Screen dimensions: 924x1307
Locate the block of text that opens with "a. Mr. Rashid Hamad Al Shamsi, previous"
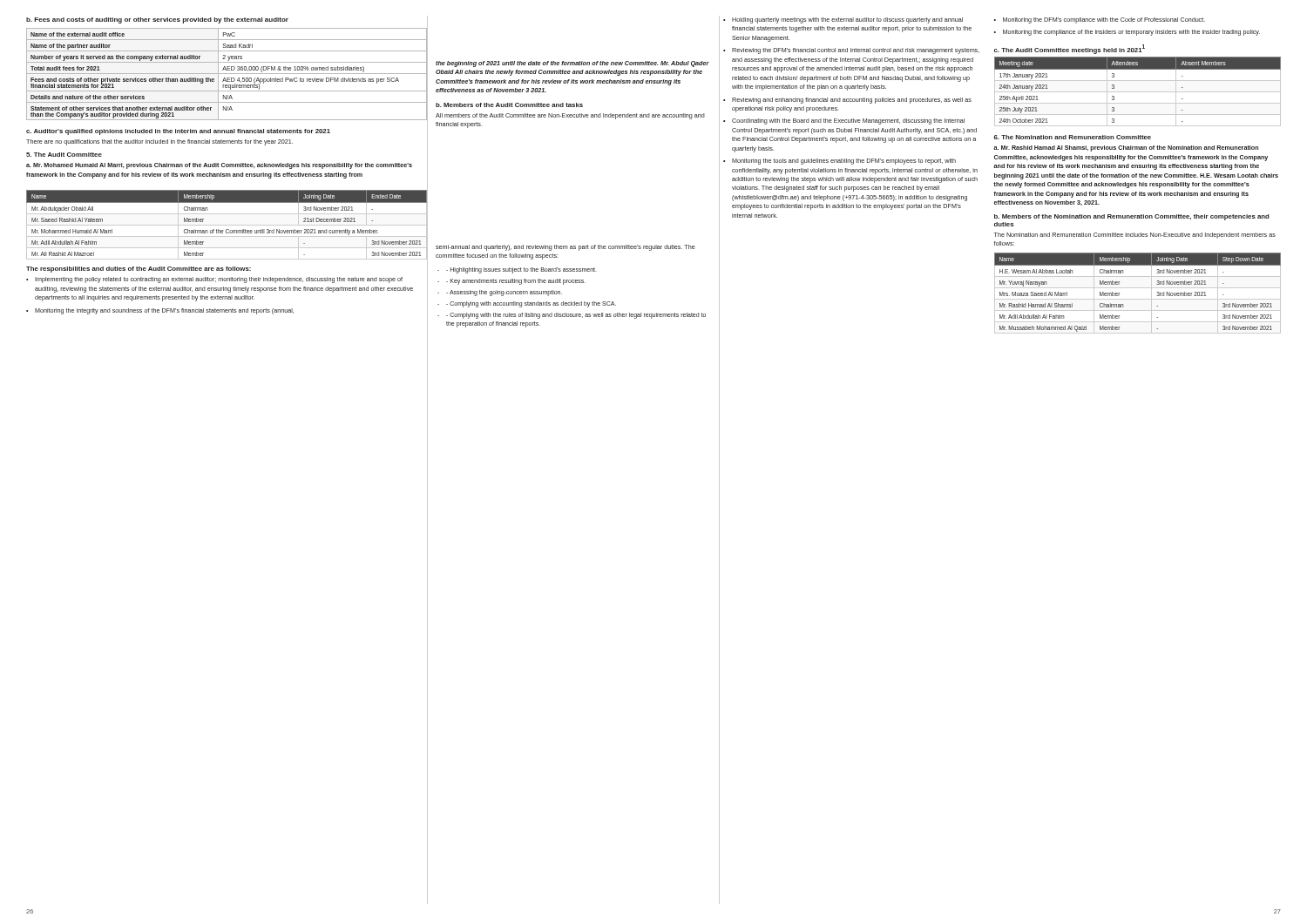(x=1136, y=175)
